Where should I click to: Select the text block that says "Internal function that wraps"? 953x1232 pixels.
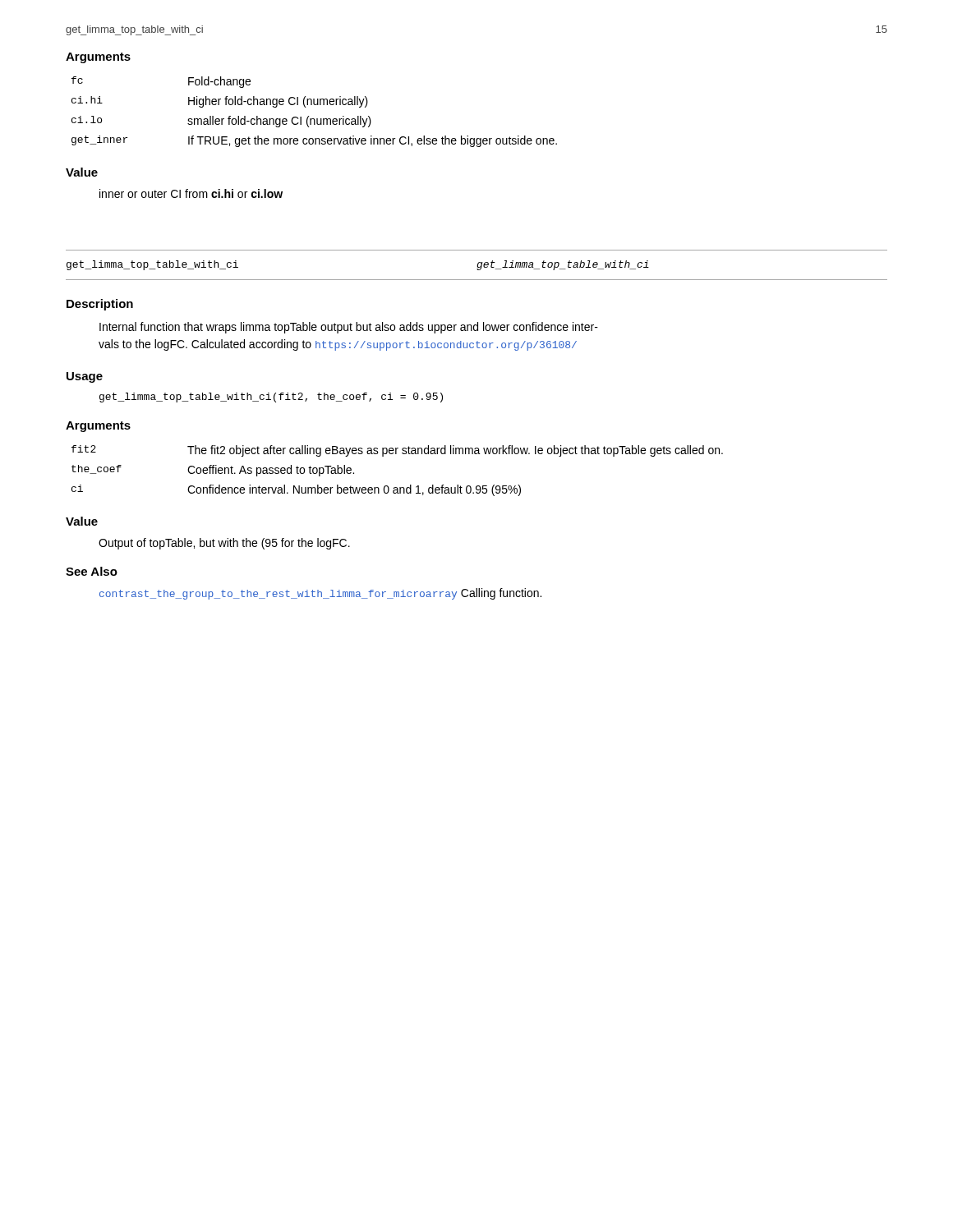tap(348, 336)
